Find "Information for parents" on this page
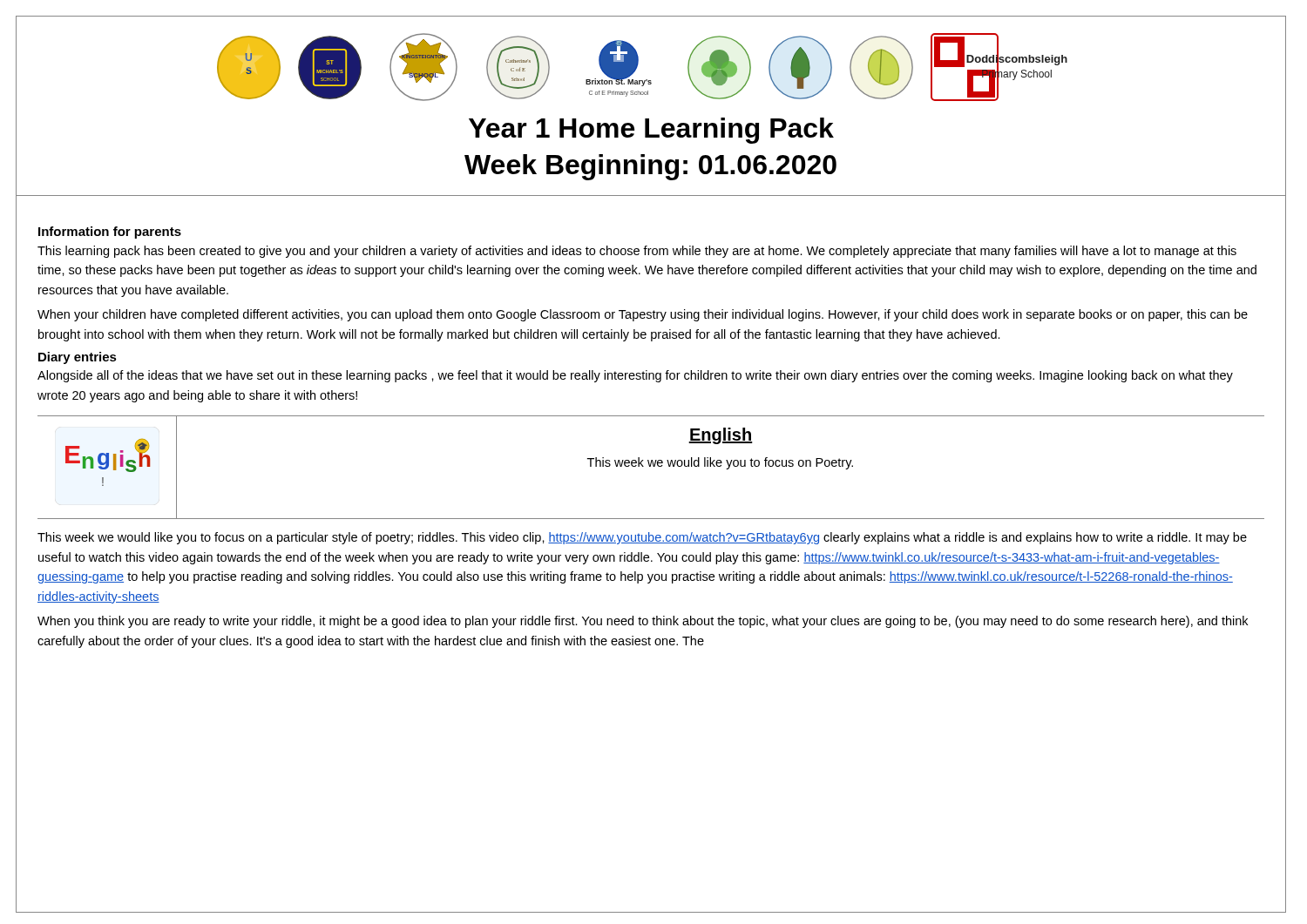 tap(109, 231)
